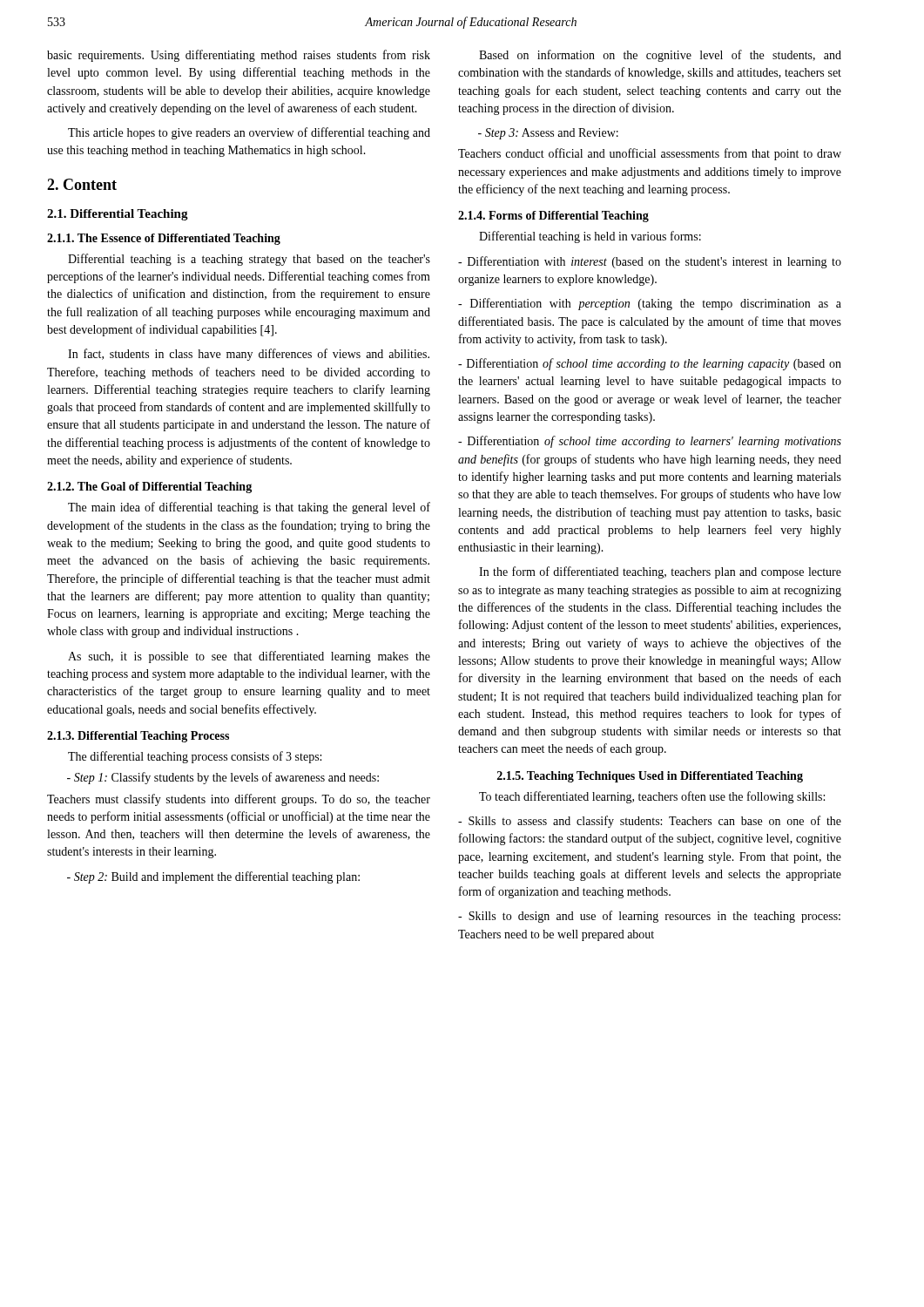Point to the block beginning "Step 2: Build and implement"

tap(239, 877)
